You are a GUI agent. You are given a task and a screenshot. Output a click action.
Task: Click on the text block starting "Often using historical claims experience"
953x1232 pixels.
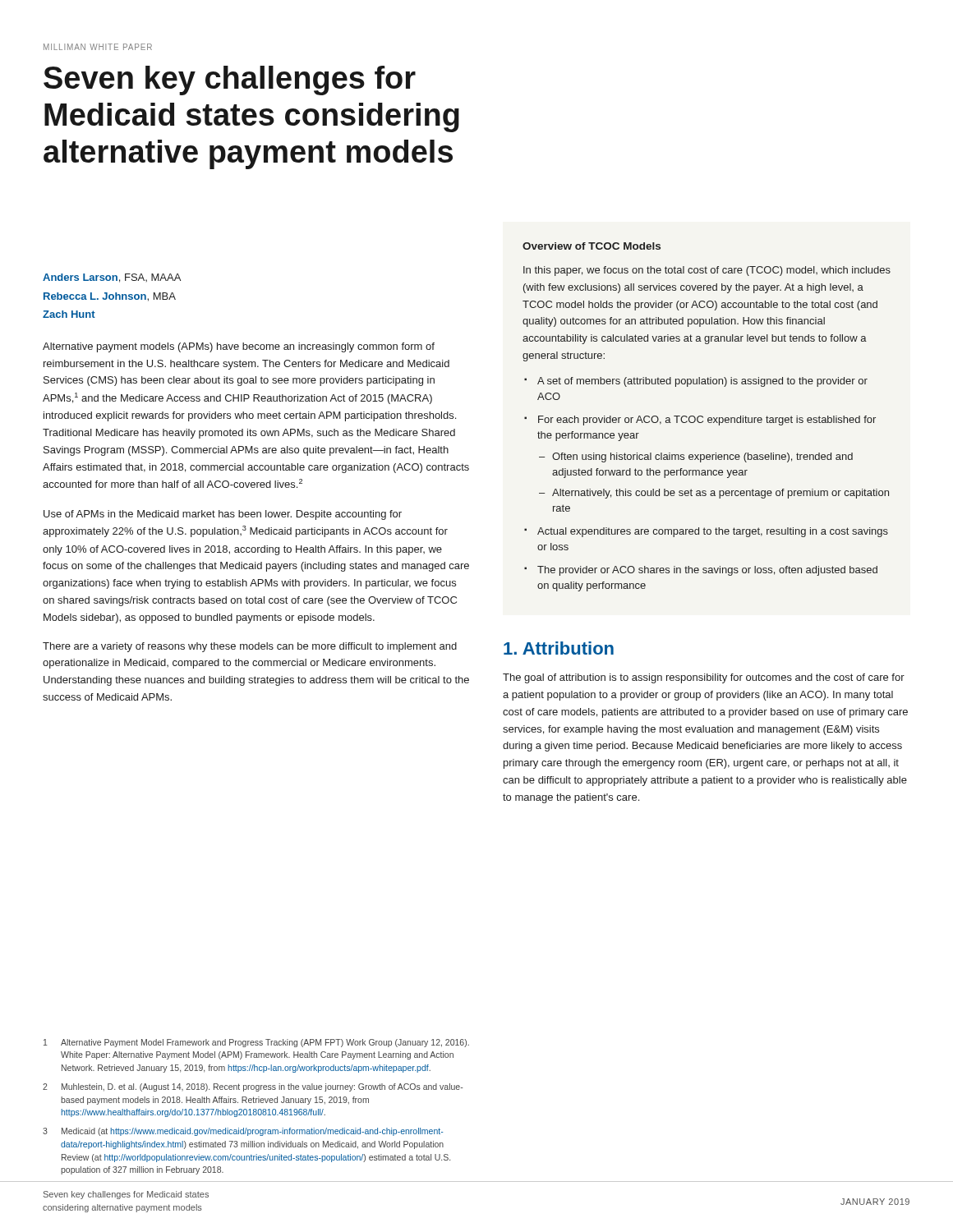[x=703, y=464]
